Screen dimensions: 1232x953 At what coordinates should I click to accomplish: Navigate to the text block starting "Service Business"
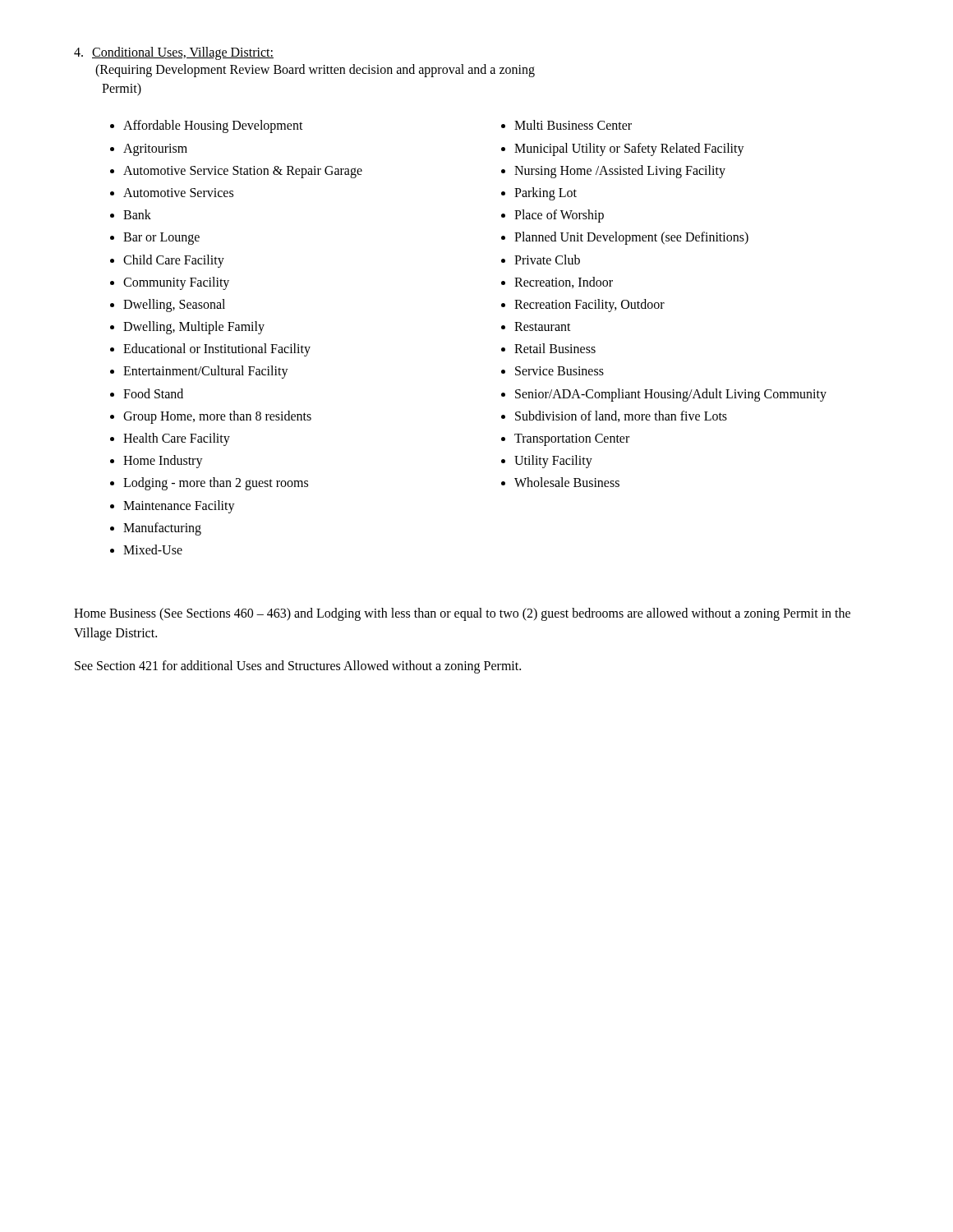coord(559,371)
